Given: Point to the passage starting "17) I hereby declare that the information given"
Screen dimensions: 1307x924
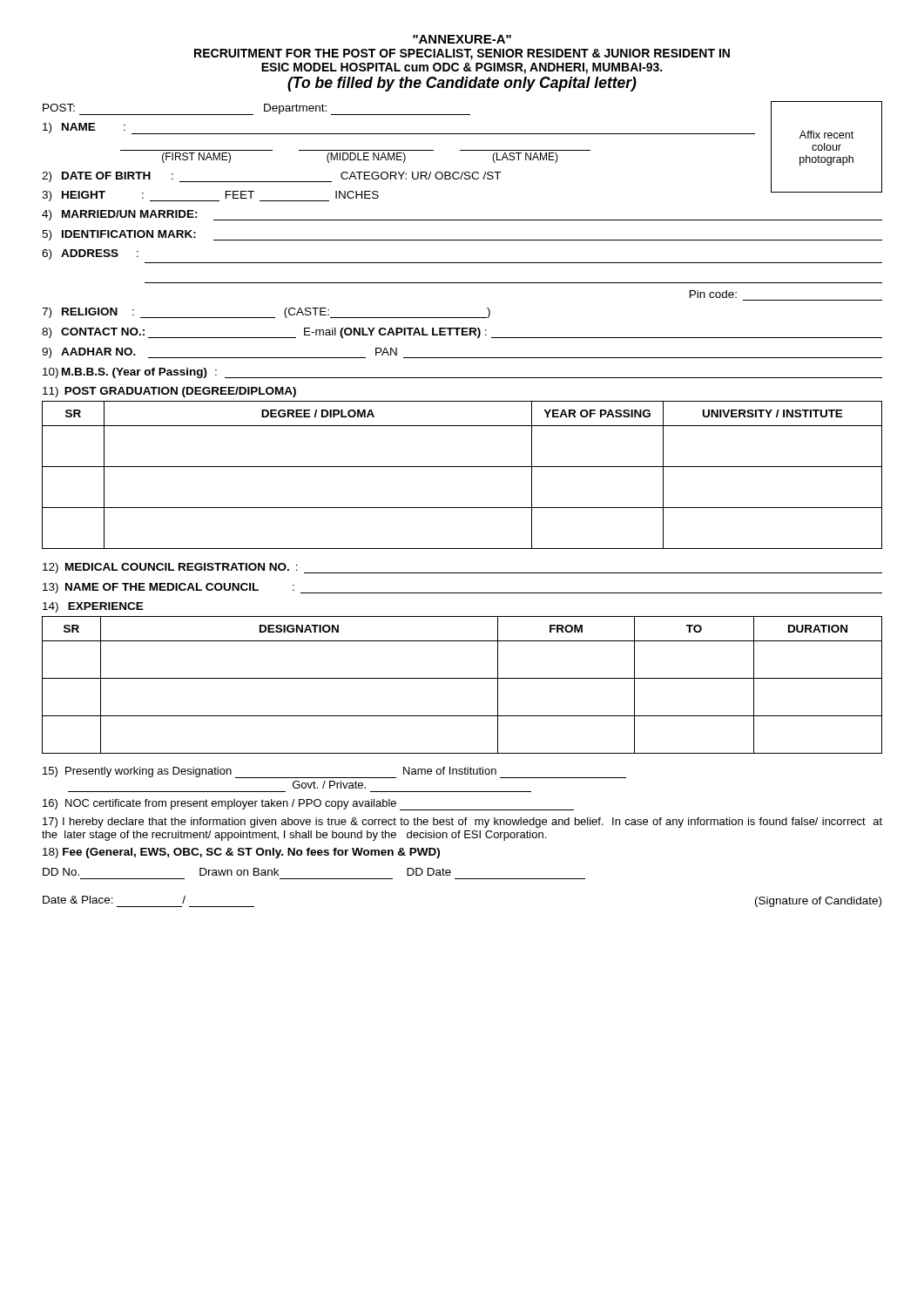Looking at the screenshot, I should (462, 828).
